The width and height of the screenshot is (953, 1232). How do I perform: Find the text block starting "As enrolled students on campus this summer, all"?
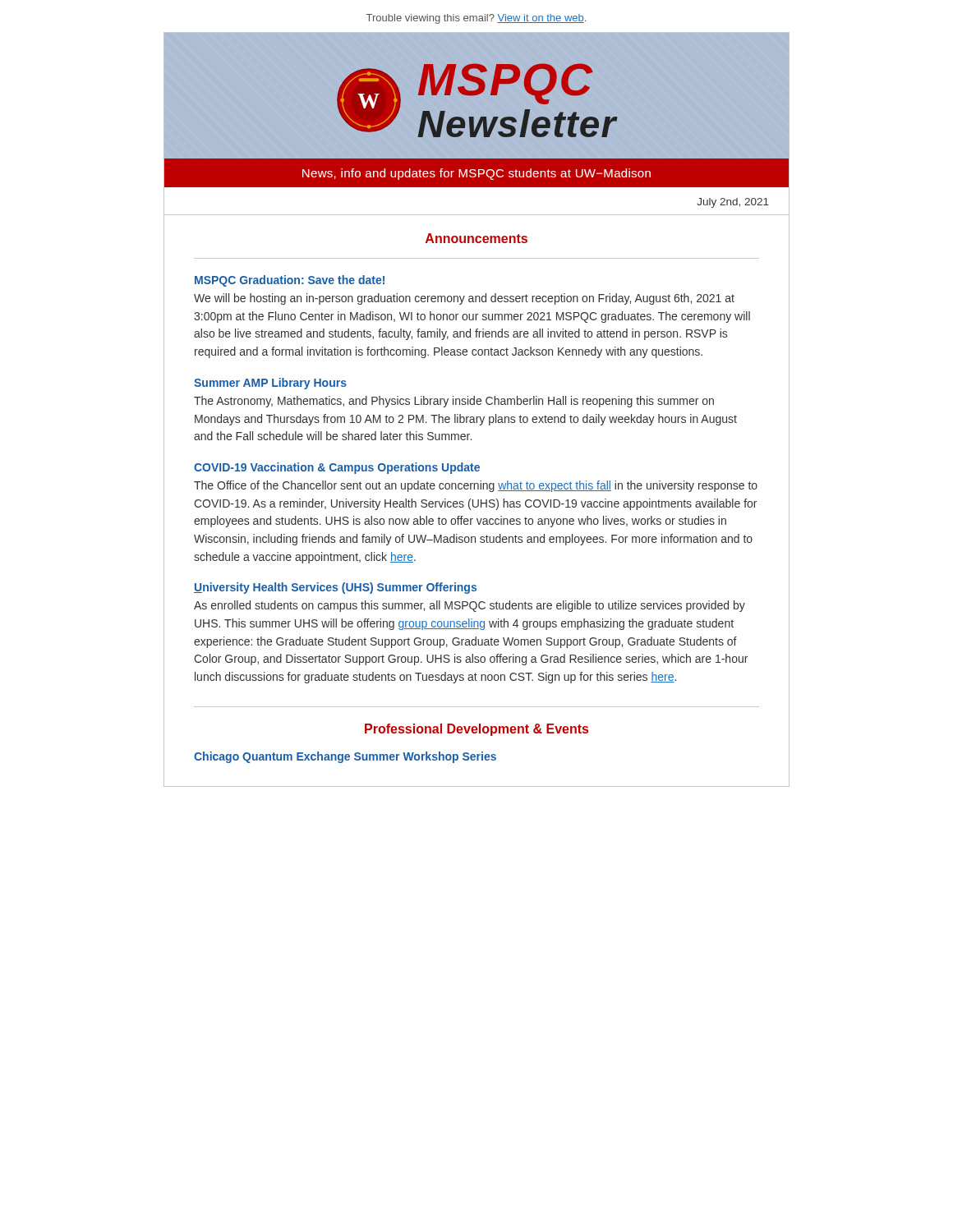coord(471,641)
